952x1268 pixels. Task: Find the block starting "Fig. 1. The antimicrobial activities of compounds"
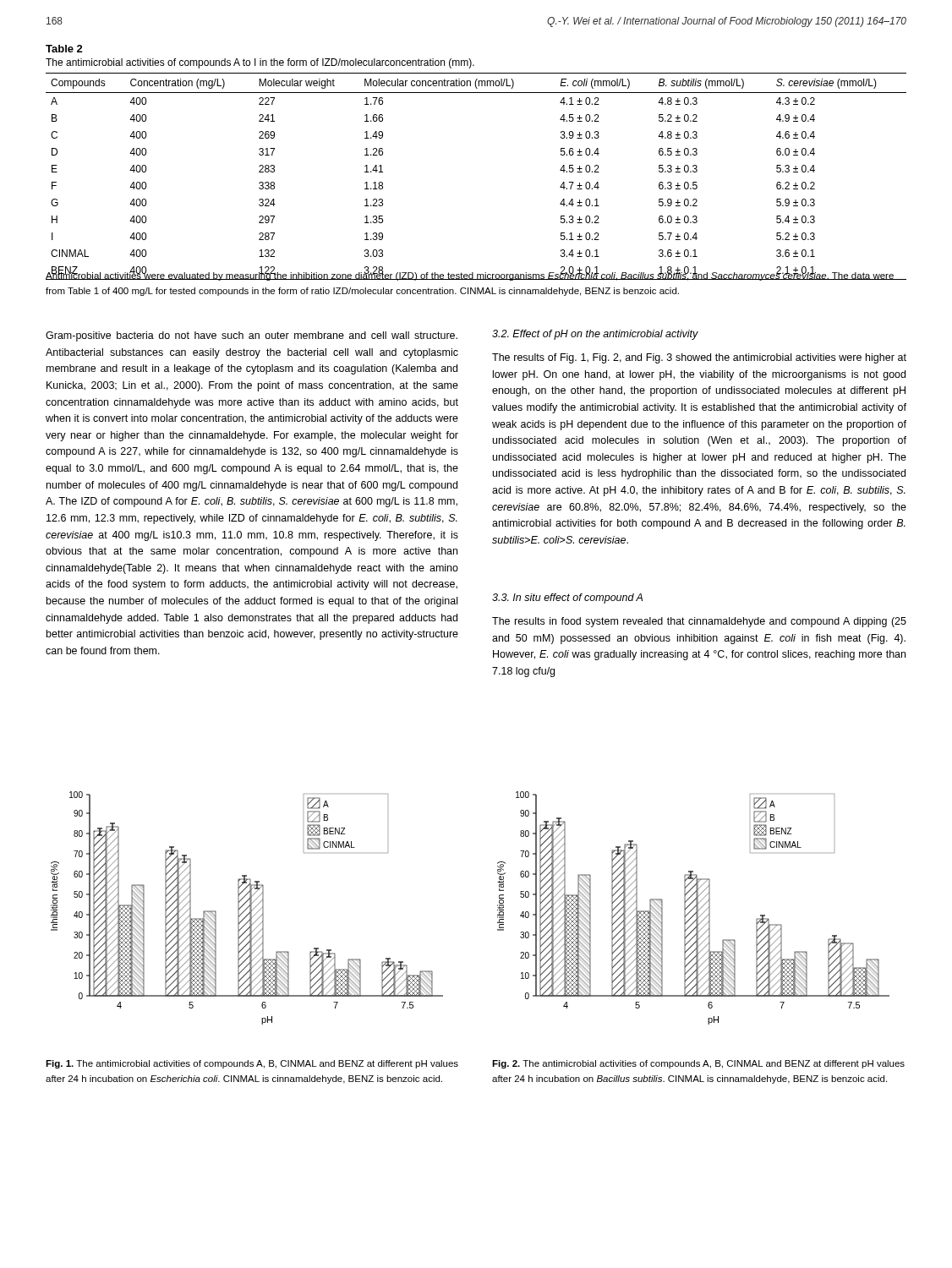click(252, 1071)
